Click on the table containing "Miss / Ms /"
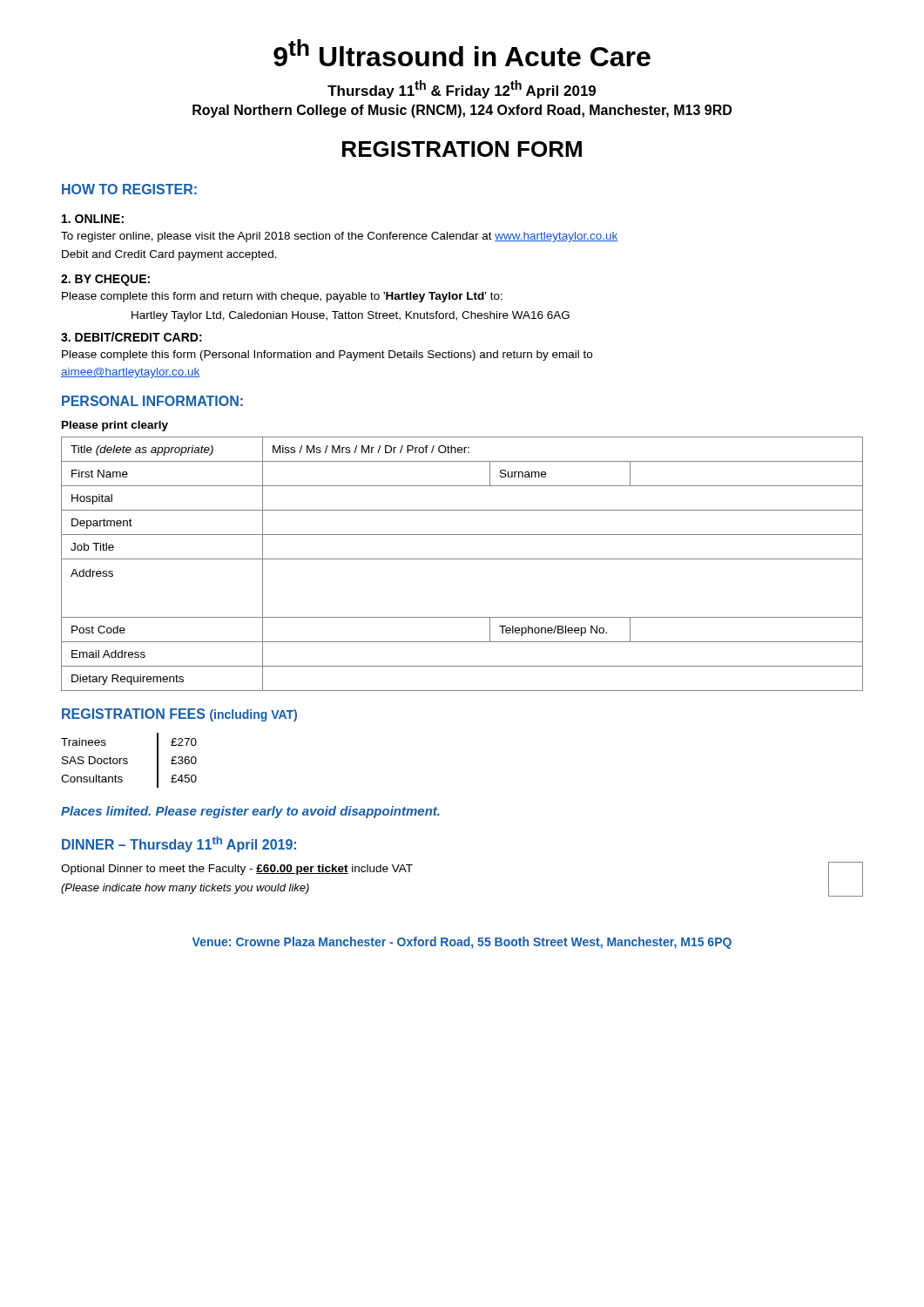The height and width of the screenshot is (1307, 924). coord(462,563)
